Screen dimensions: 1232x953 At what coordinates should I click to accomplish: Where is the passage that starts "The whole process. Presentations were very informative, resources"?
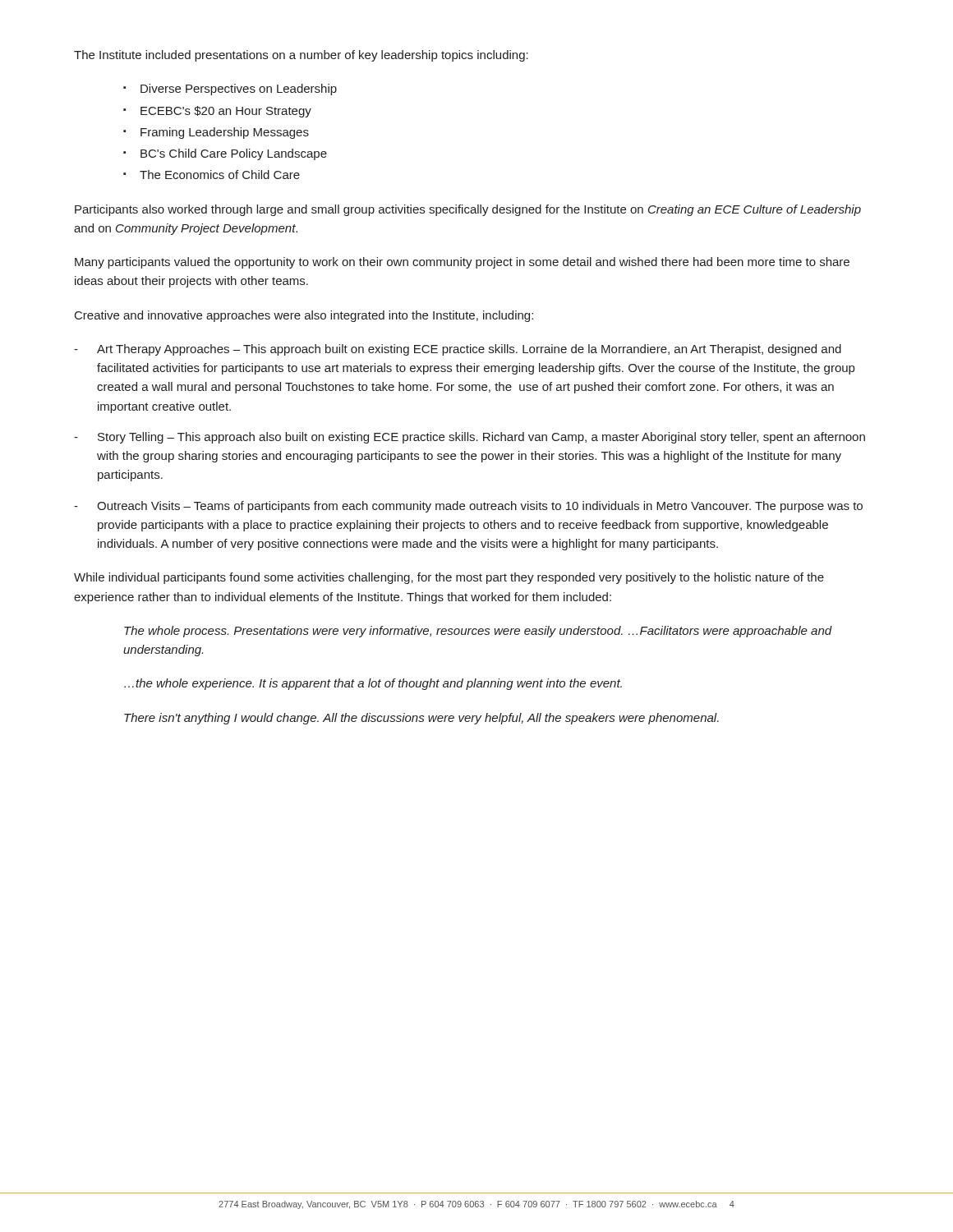[477, 640]
